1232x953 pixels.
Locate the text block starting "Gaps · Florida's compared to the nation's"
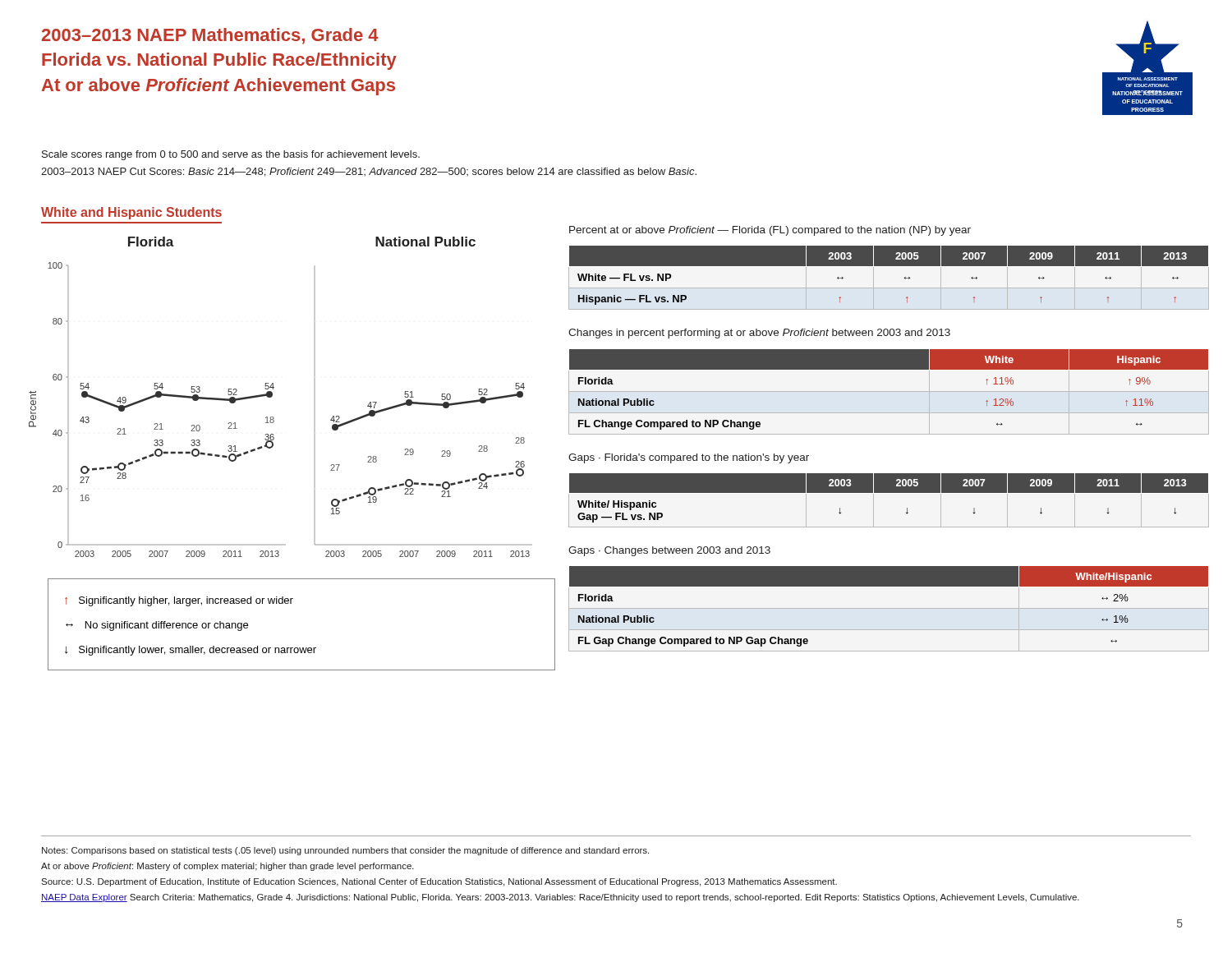coord(689,457)
